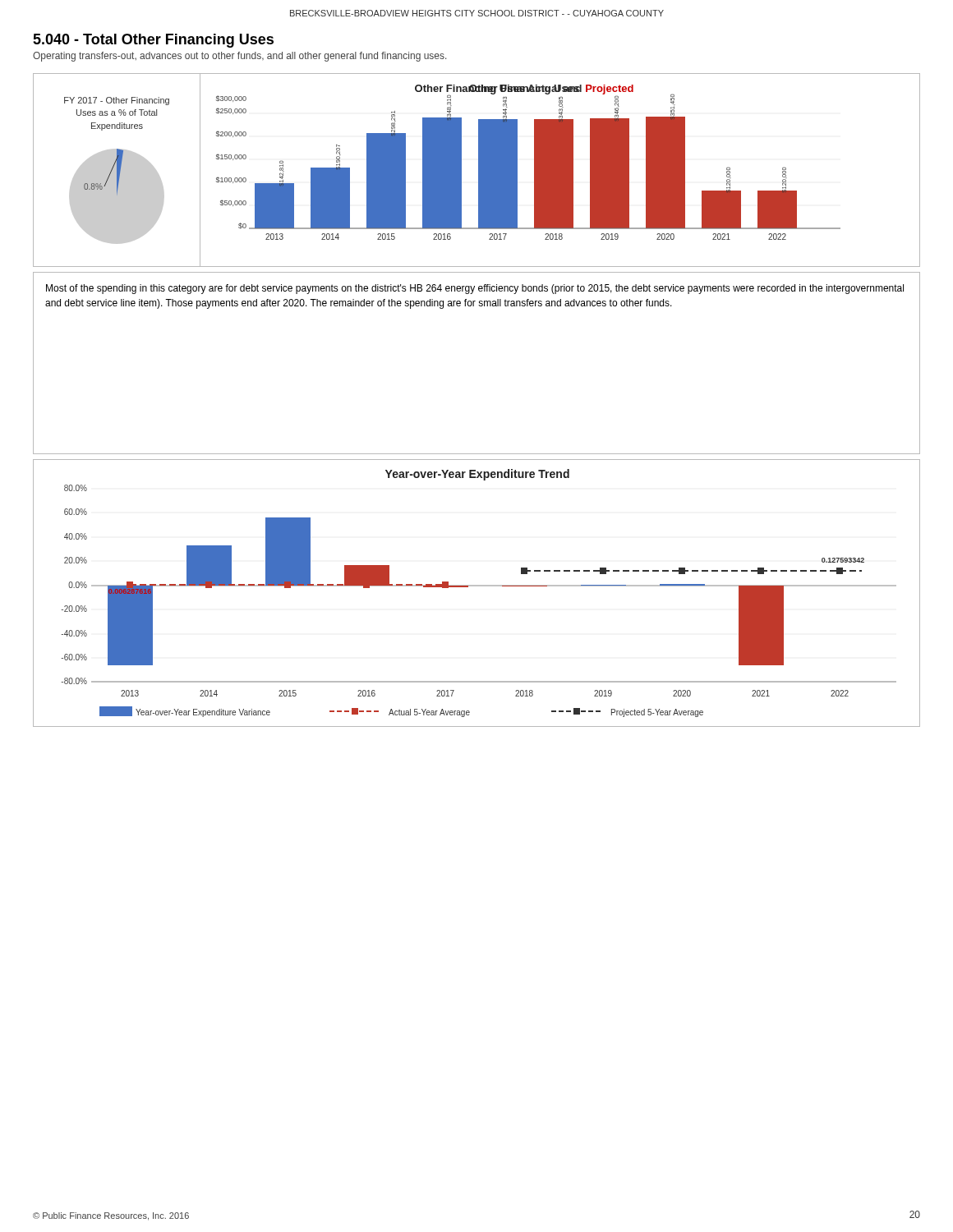Locate the text block that reads "Most of the spending in this category"
This screenshot has width=953, height=1232.
475,296
